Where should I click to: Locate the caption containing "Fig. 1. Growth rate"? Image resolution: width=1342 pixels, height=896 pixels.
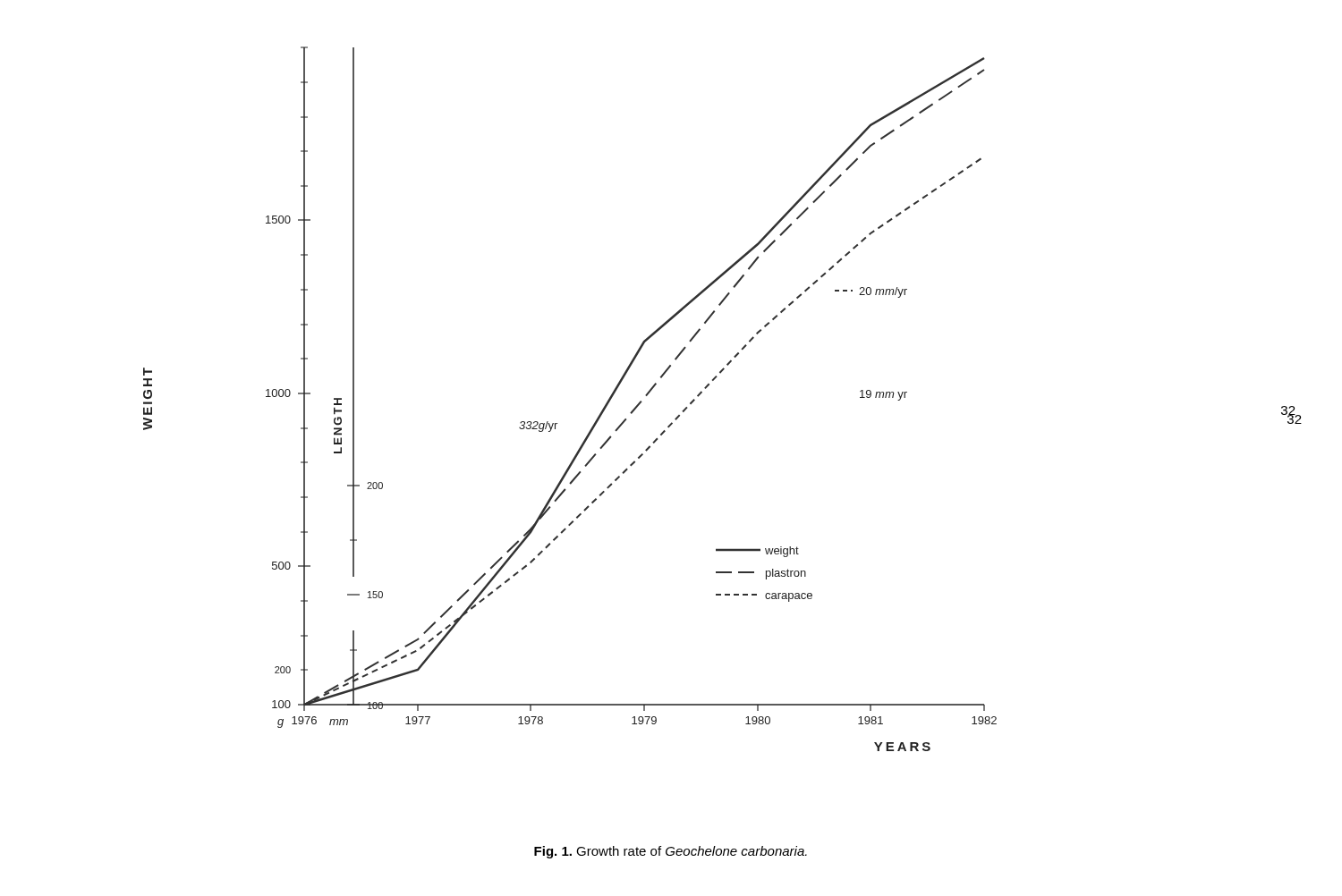[x=671, y=851]
